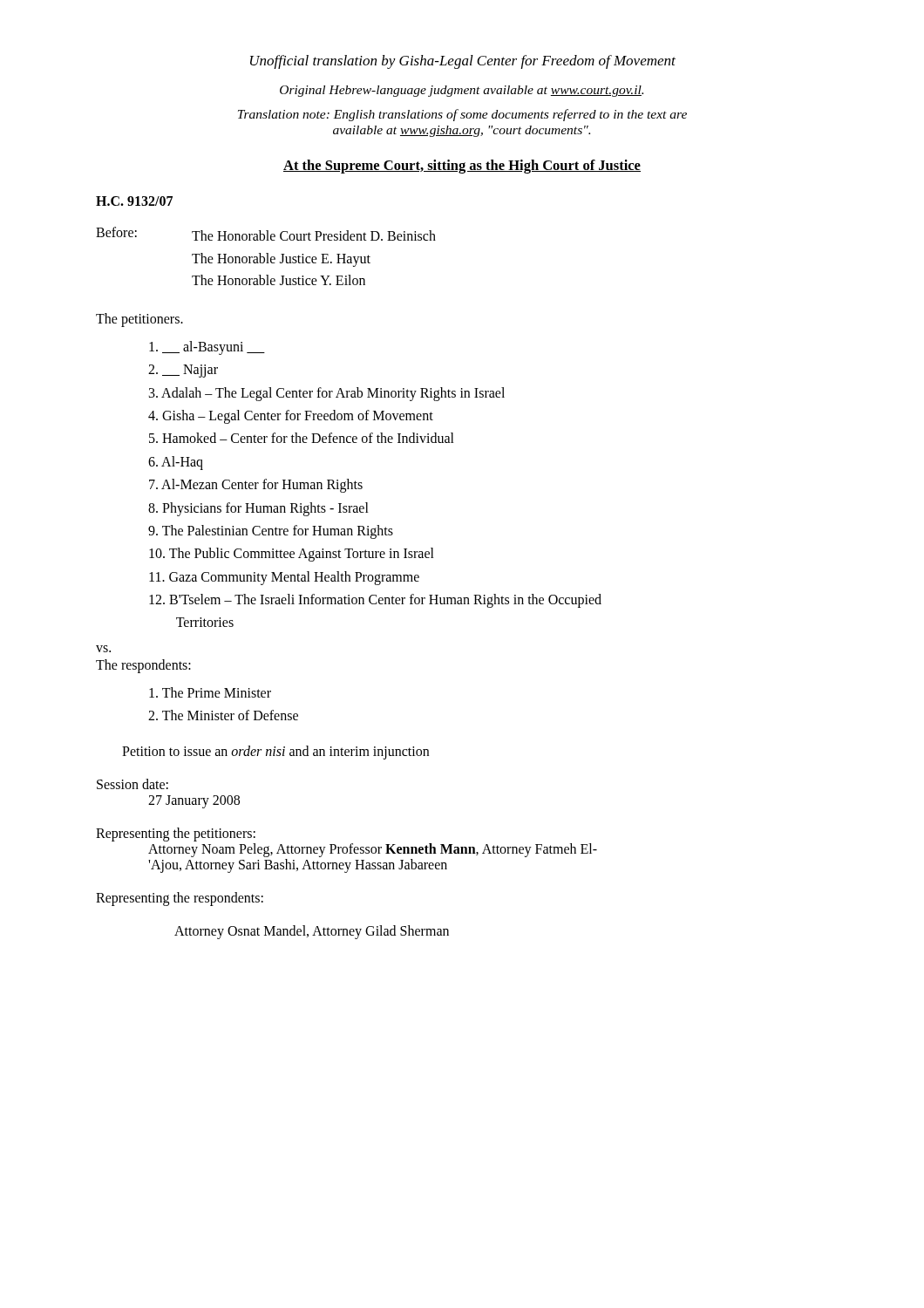Click on the text block starting "Translation note: English translations of some"
The height and width of the screenshot is (1308, 924).
[x=462, y=122]
